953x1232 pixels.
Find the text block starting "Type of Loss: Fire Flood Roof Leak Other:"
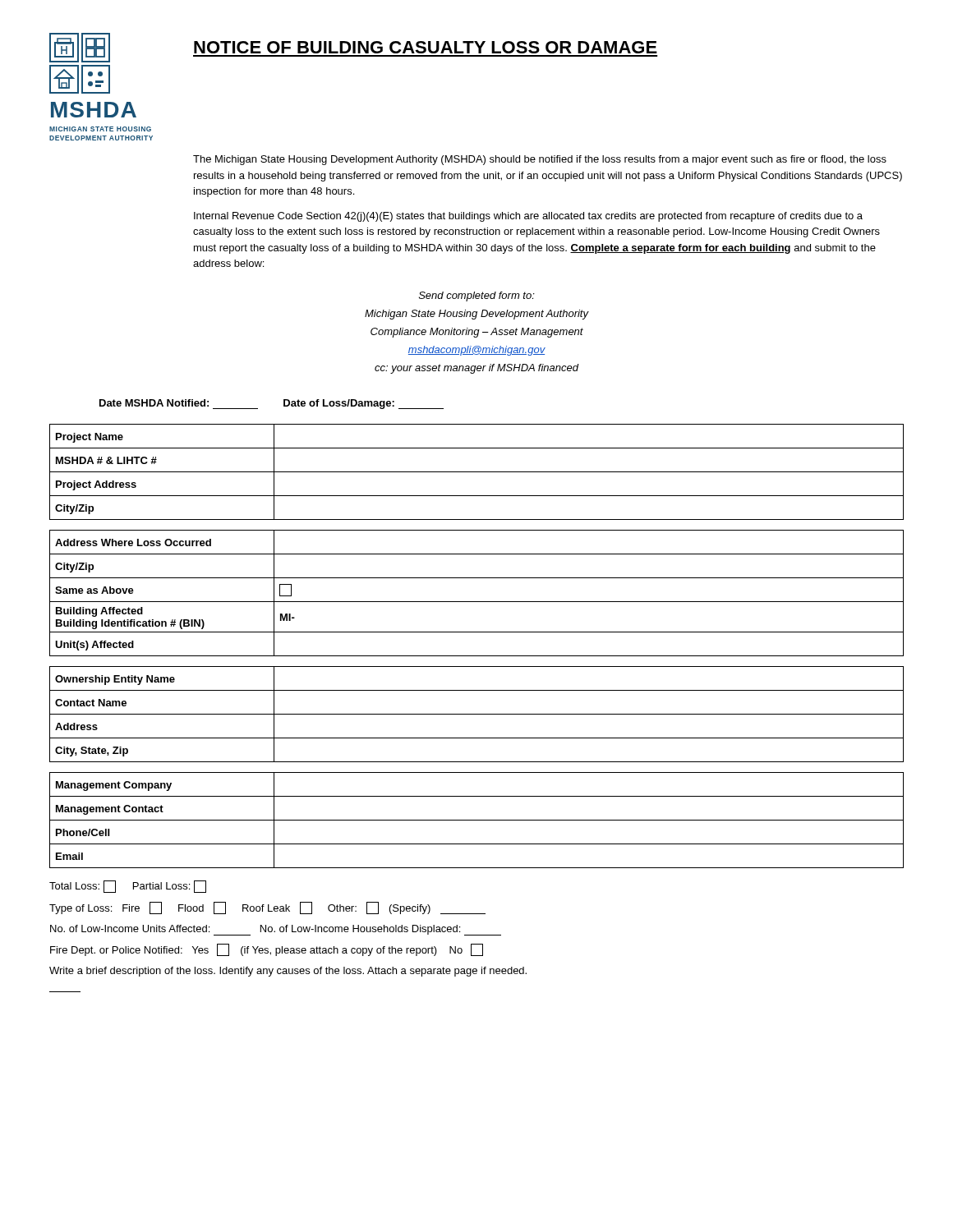[267, 908]
